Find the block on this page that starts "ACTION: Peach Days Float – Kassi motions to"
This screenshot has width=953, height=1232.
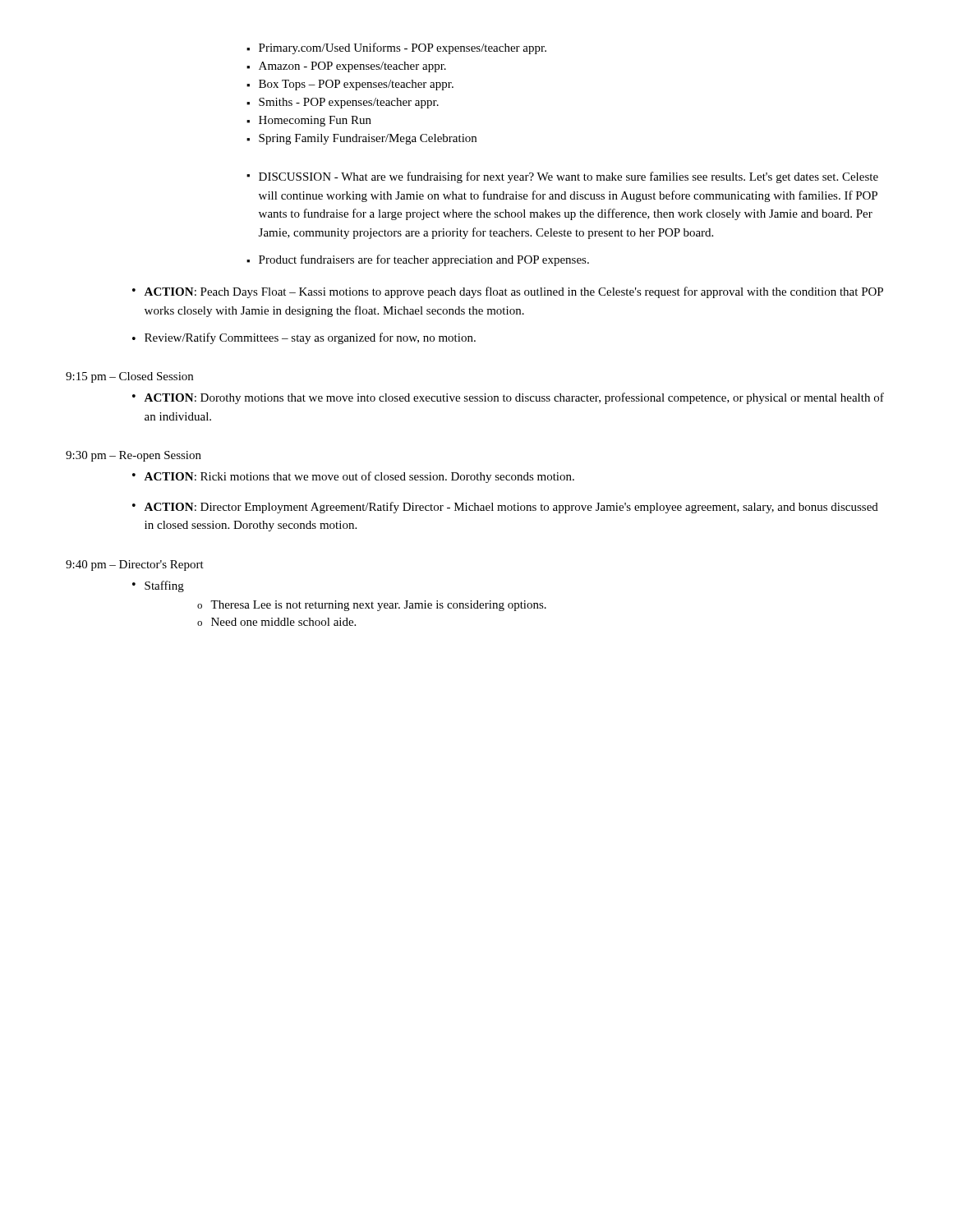point(509,301)
